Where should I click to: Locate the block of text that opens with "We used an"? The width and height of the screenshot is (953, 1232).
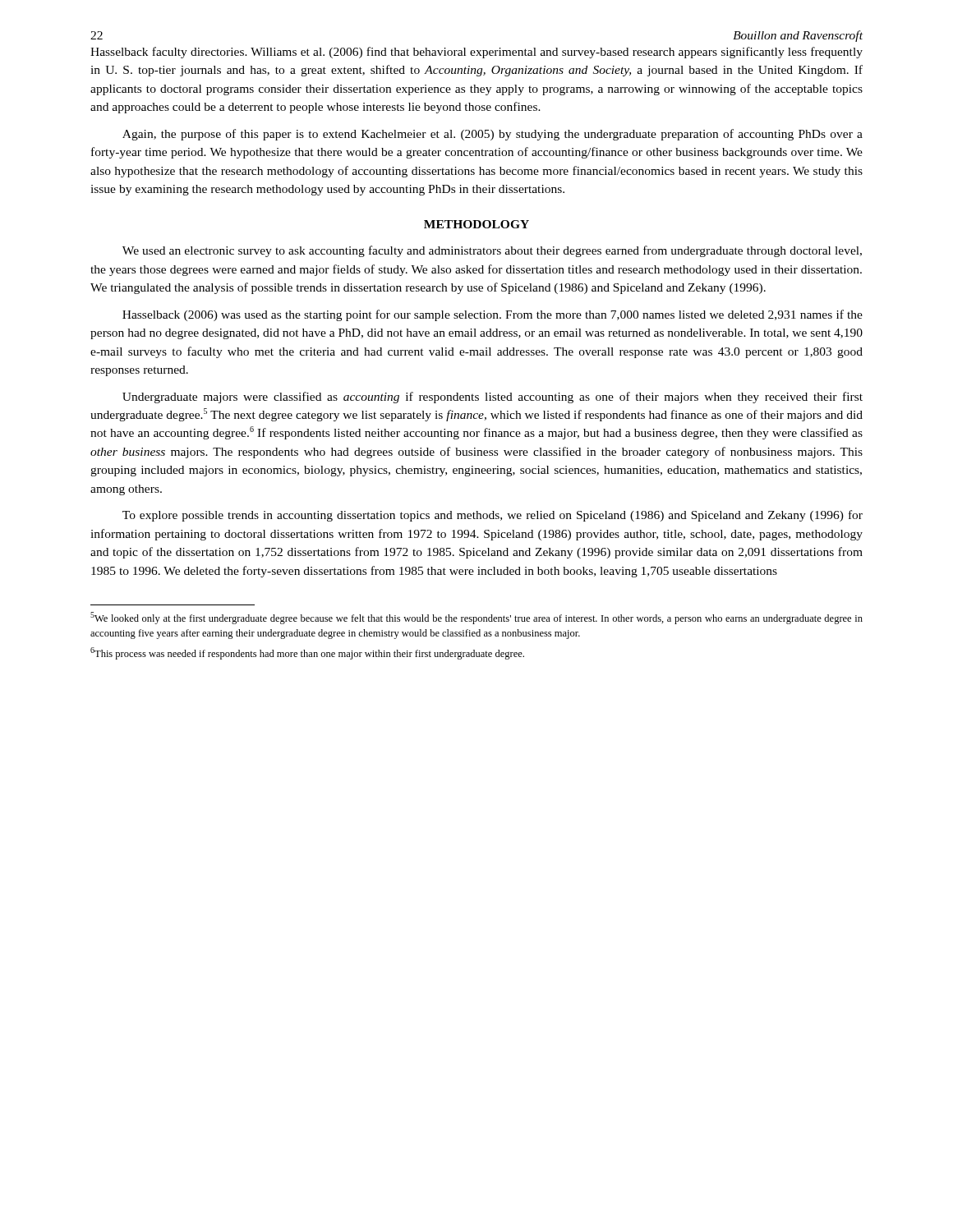[x=476, y=269]
